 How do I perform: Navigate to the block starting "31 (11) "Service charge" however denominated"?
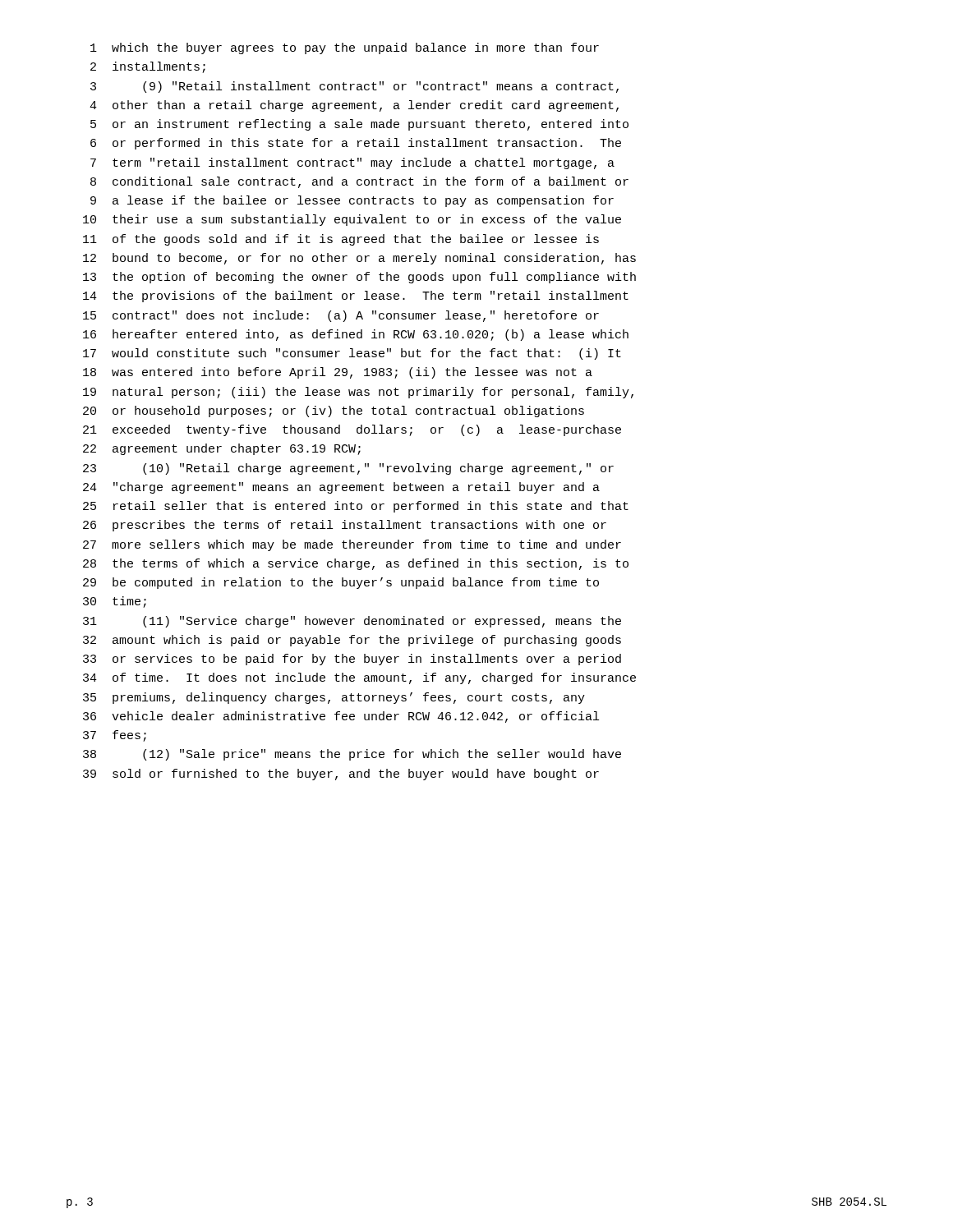(476, 679)
